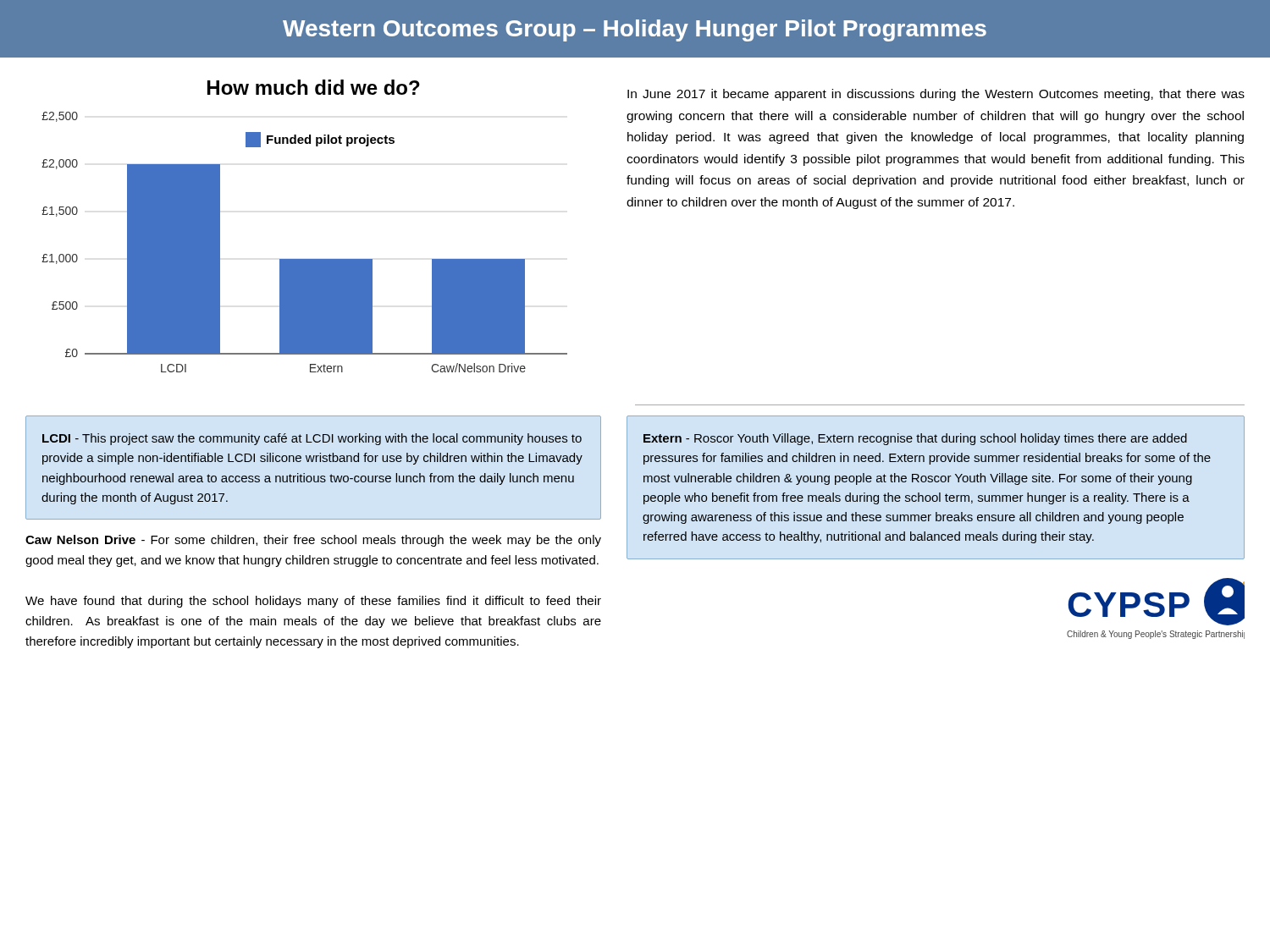Image resolution: width=1270 pixels, height=952 pixels.
Task: Select the logo
Action: [936, 605]
